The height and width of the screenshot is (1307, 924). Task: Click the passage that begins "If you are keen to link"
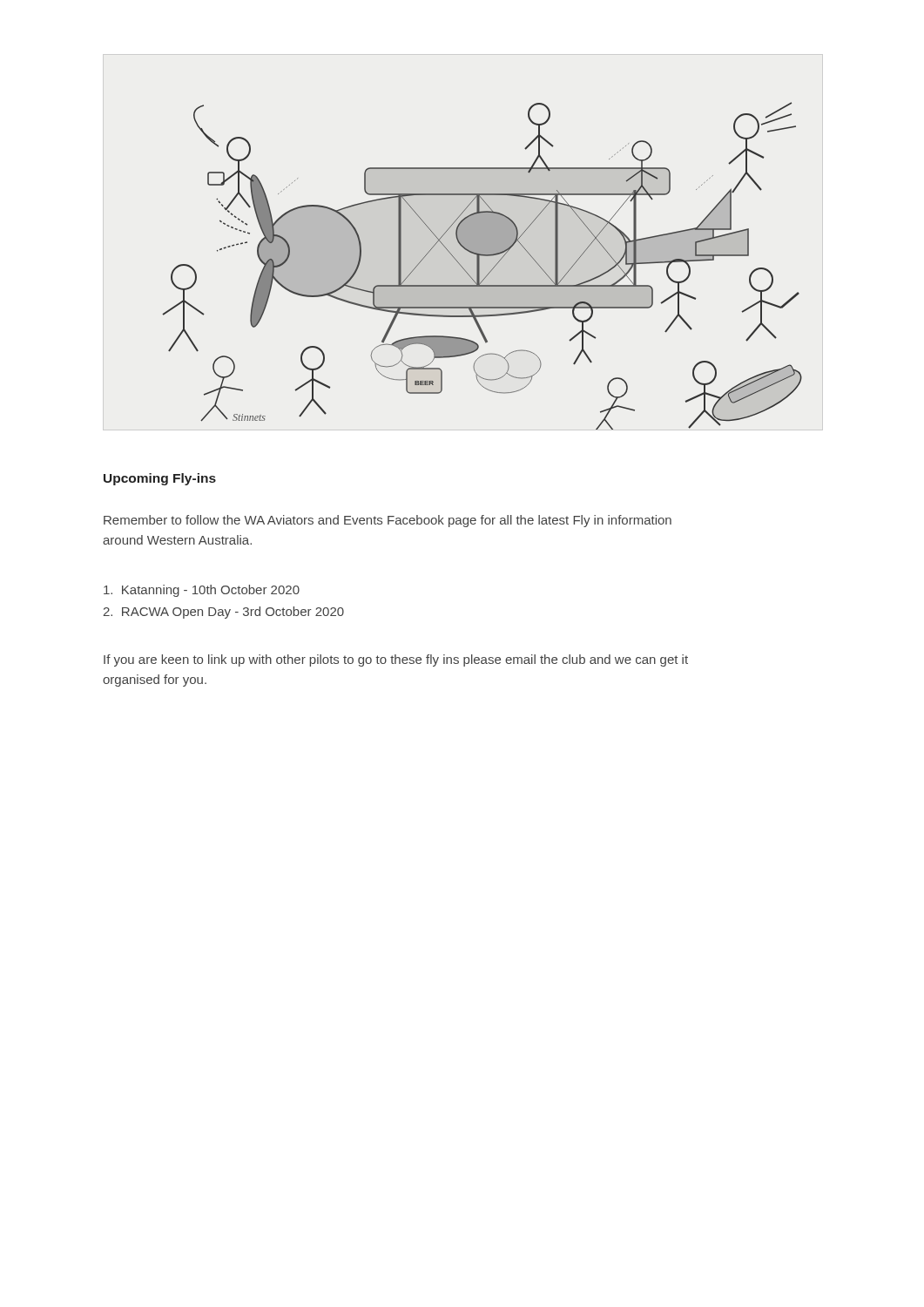pos(395,669)
